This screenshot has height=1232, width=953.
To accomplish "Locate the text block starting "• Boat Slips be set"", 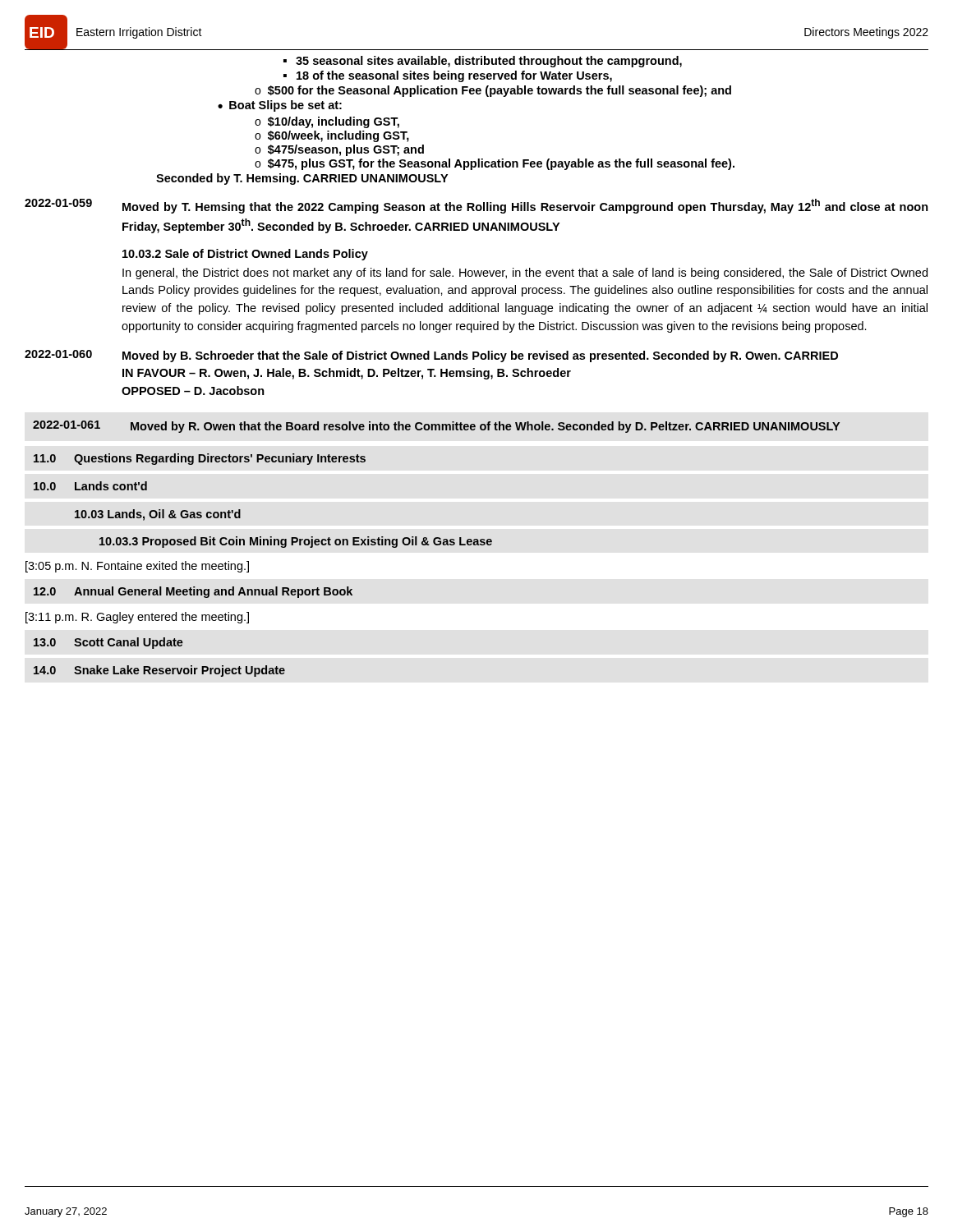I will 280,106.
